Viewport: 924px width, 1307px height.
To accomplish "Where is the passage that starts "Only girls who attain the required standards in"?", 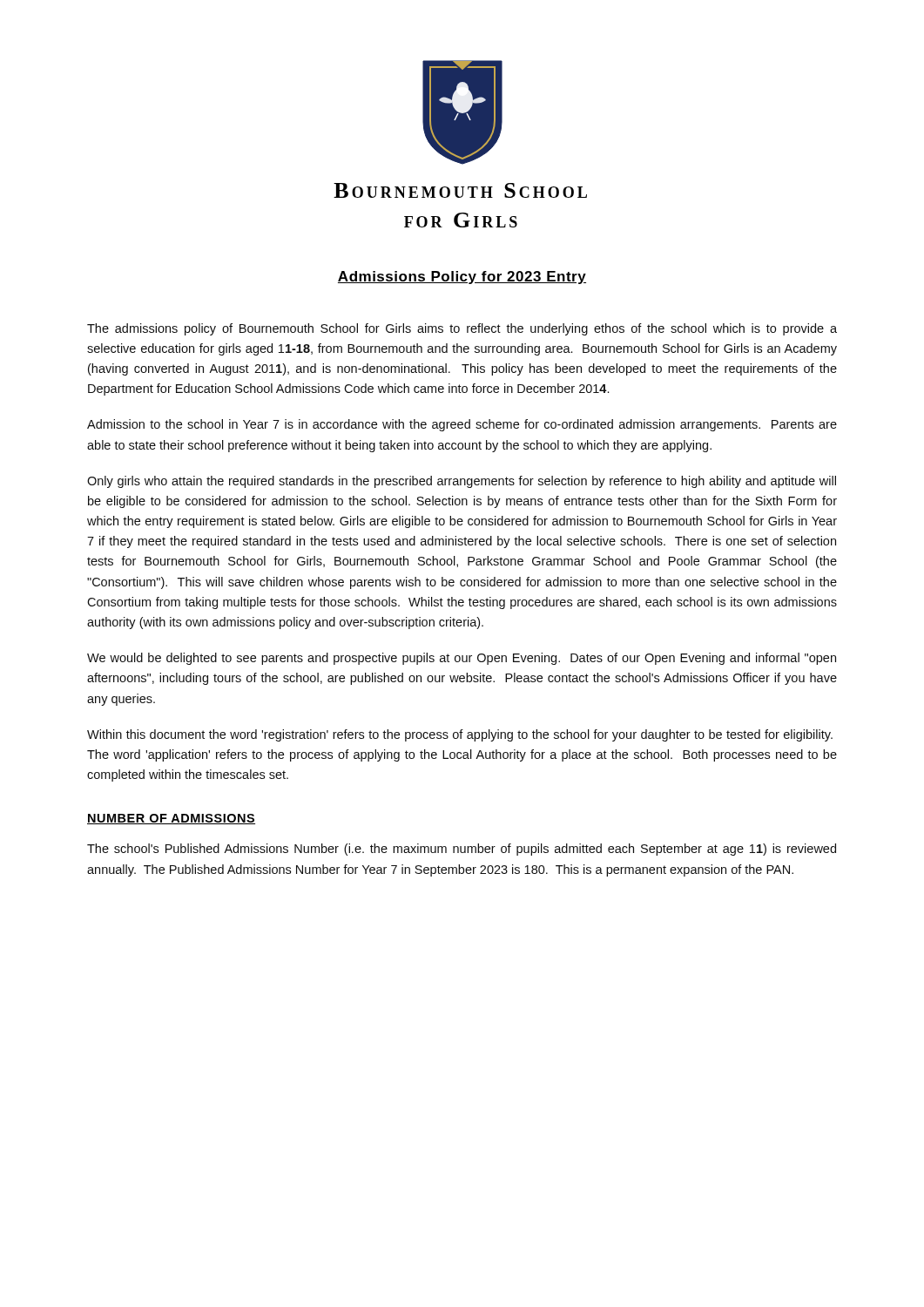I will point(462,551).
